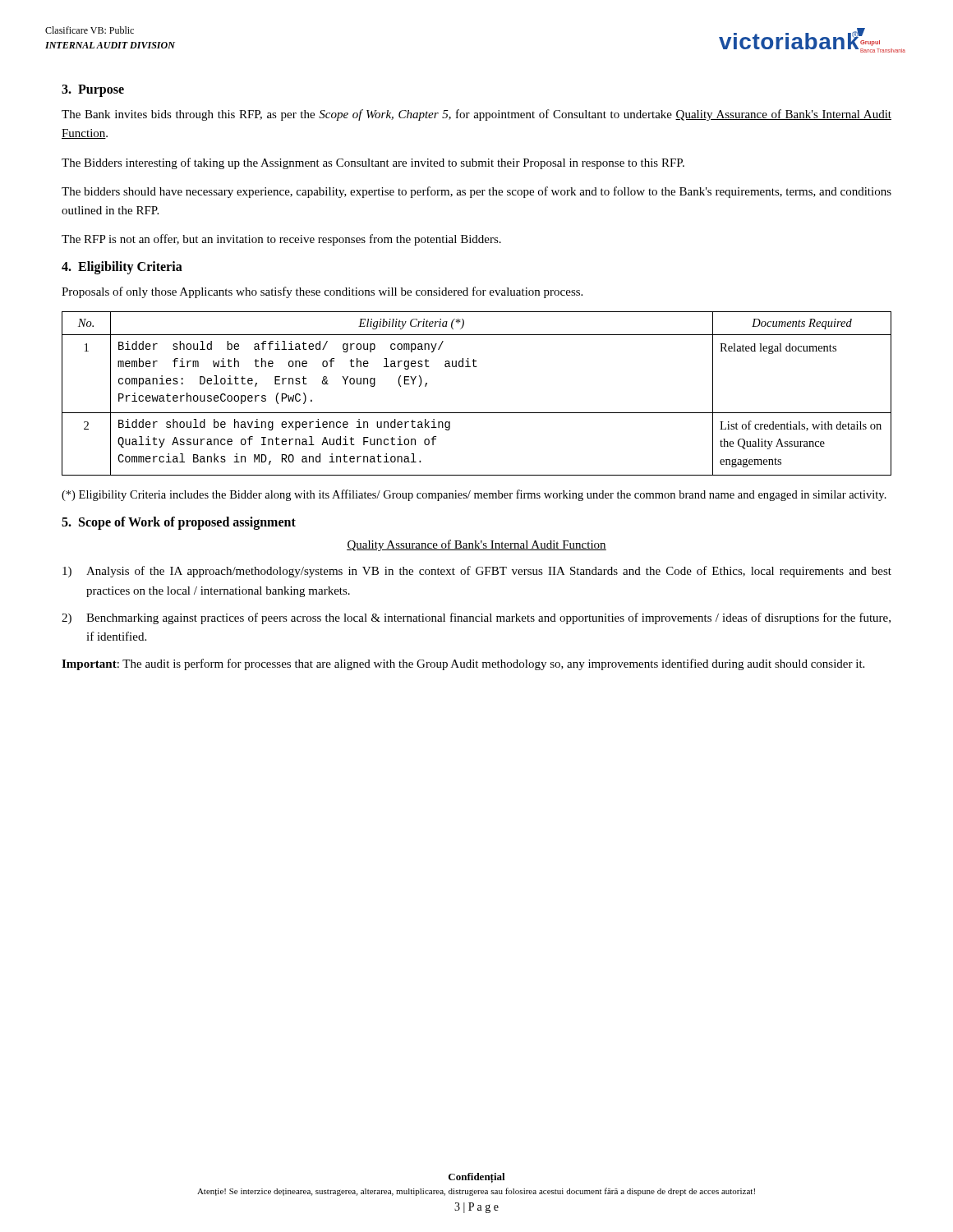Where does it say "3. Purpose"?
Screen dimensions: 1232x953
point(93,89)
